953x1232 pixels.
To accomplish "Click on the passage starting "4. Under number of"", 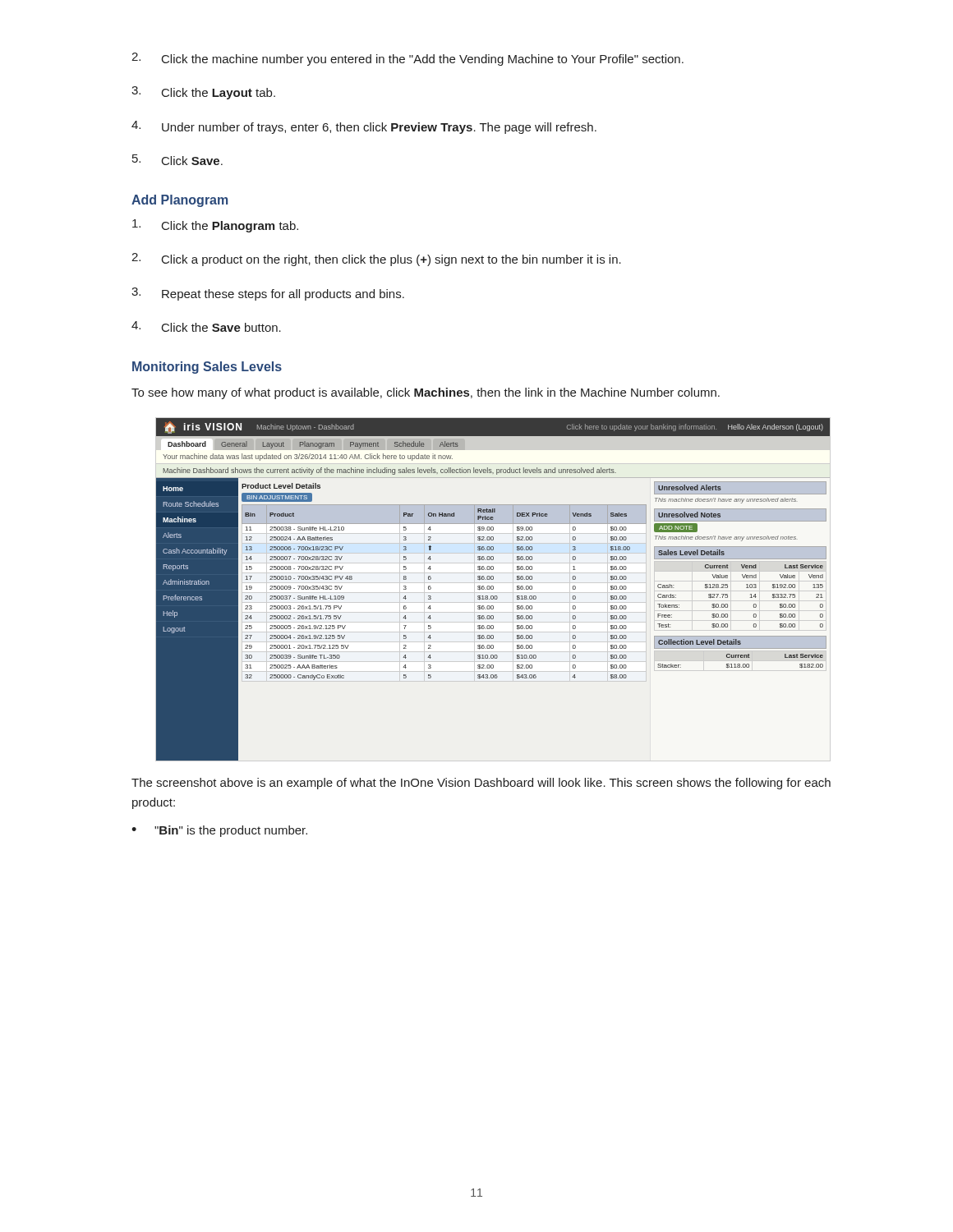I will (493, 127).
